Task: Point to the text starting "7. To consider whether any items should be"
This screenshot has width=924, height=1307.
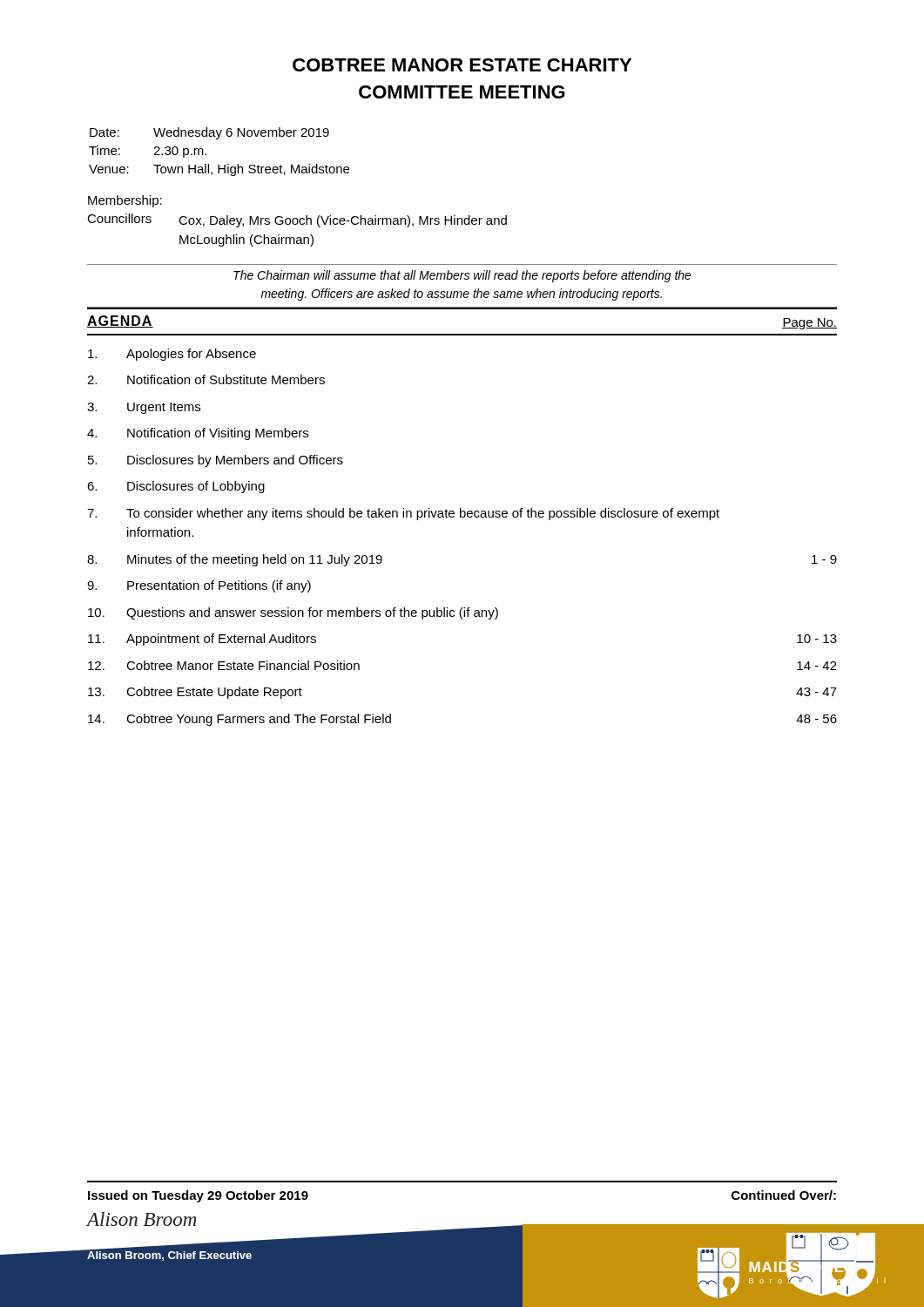Action: 462,523
